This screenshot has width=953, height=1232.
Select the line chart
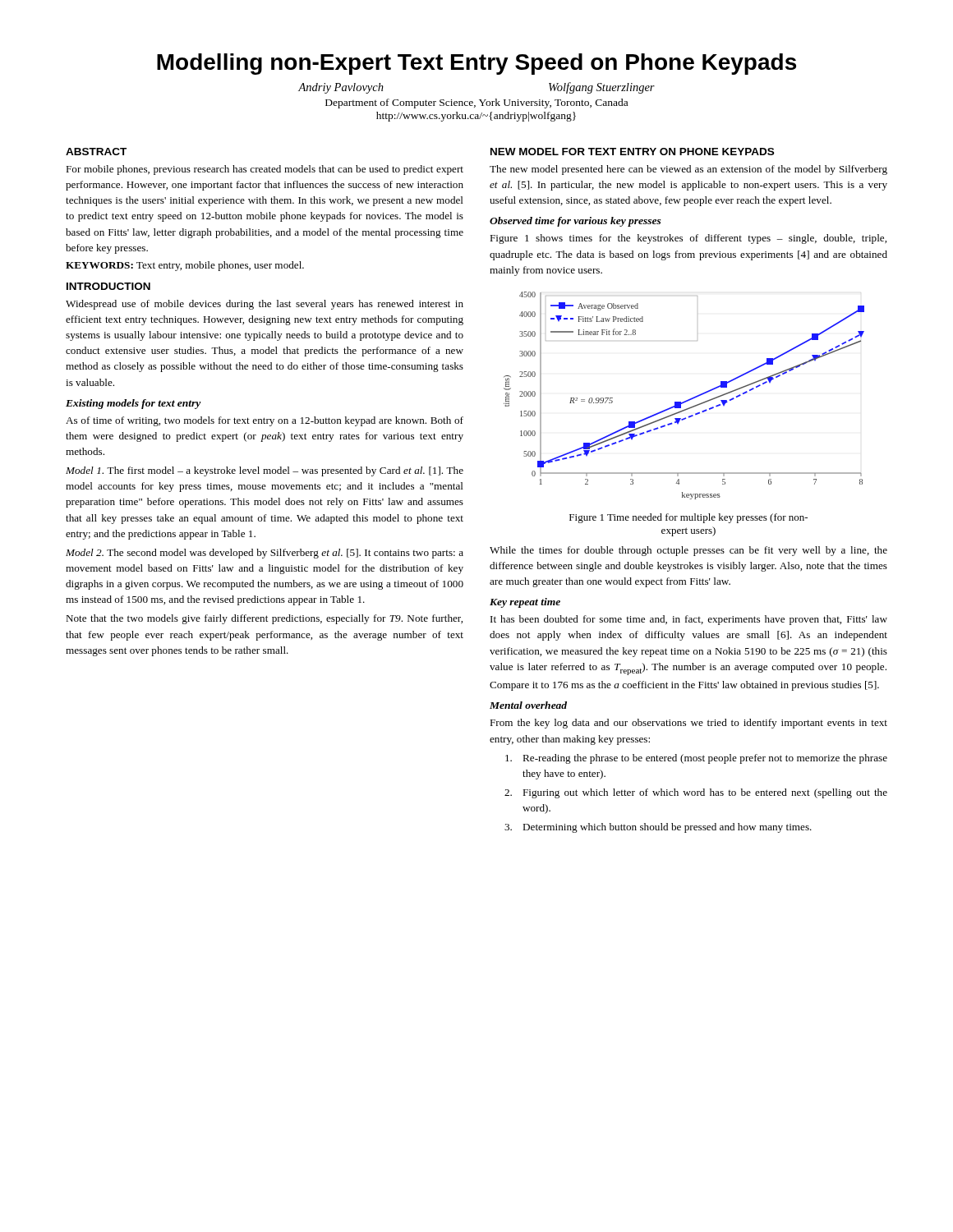[688, 395]
